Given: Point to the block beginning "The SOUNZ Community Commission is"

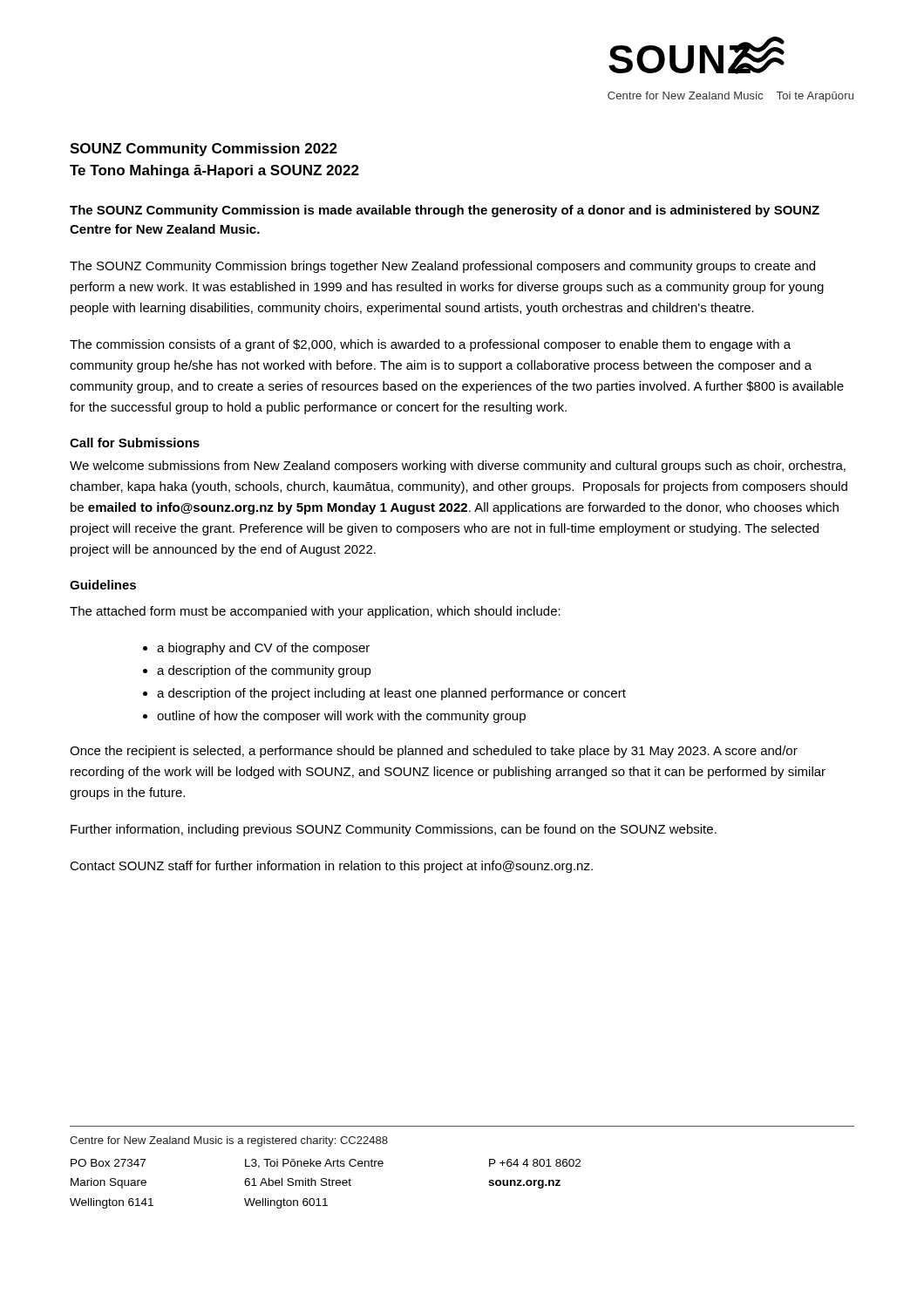Looking at the screenshot, I should [x=445, y=219].
